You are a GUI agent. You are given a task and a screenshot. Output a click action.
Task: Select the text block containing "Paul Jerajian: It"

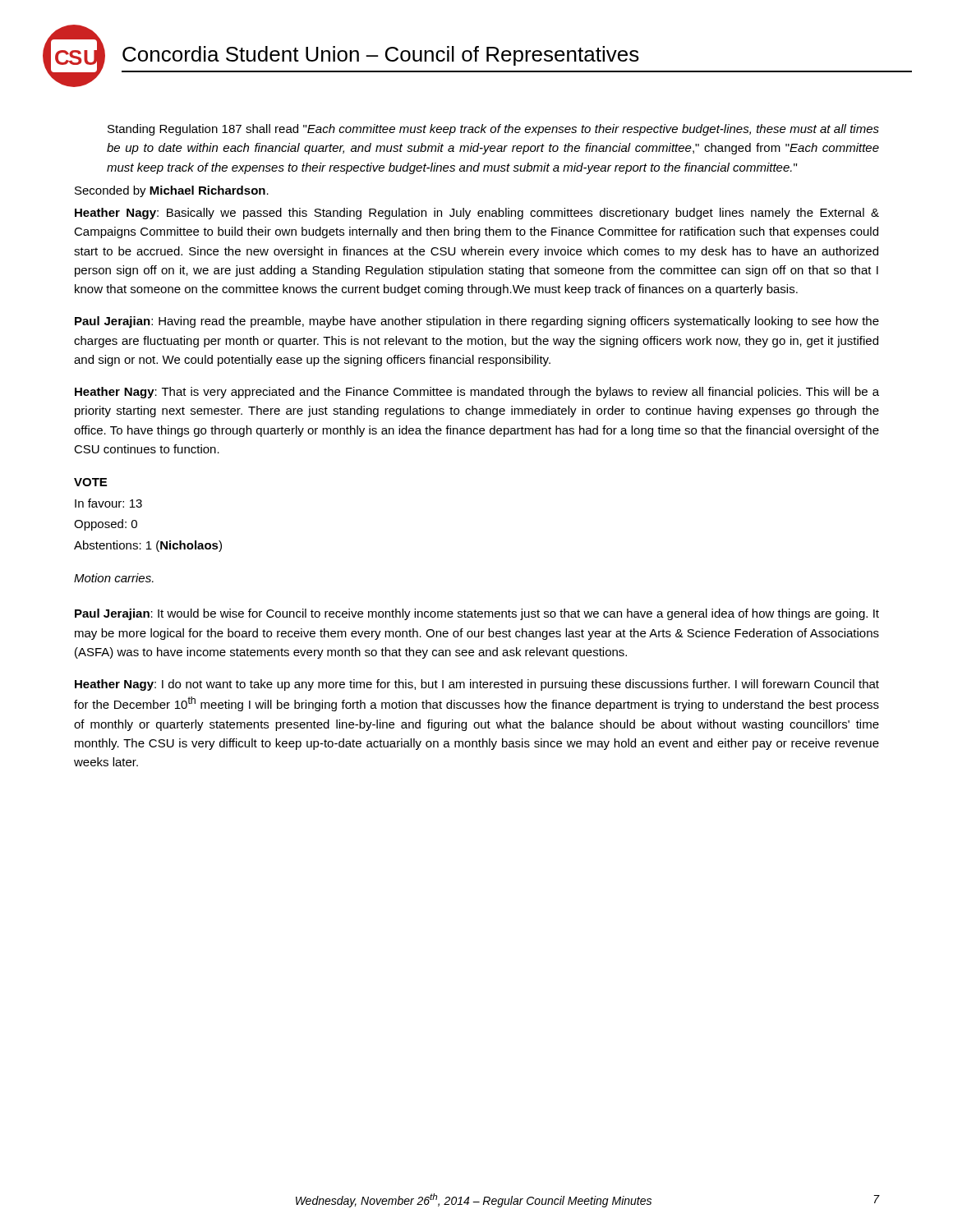[x=476, y=632]
